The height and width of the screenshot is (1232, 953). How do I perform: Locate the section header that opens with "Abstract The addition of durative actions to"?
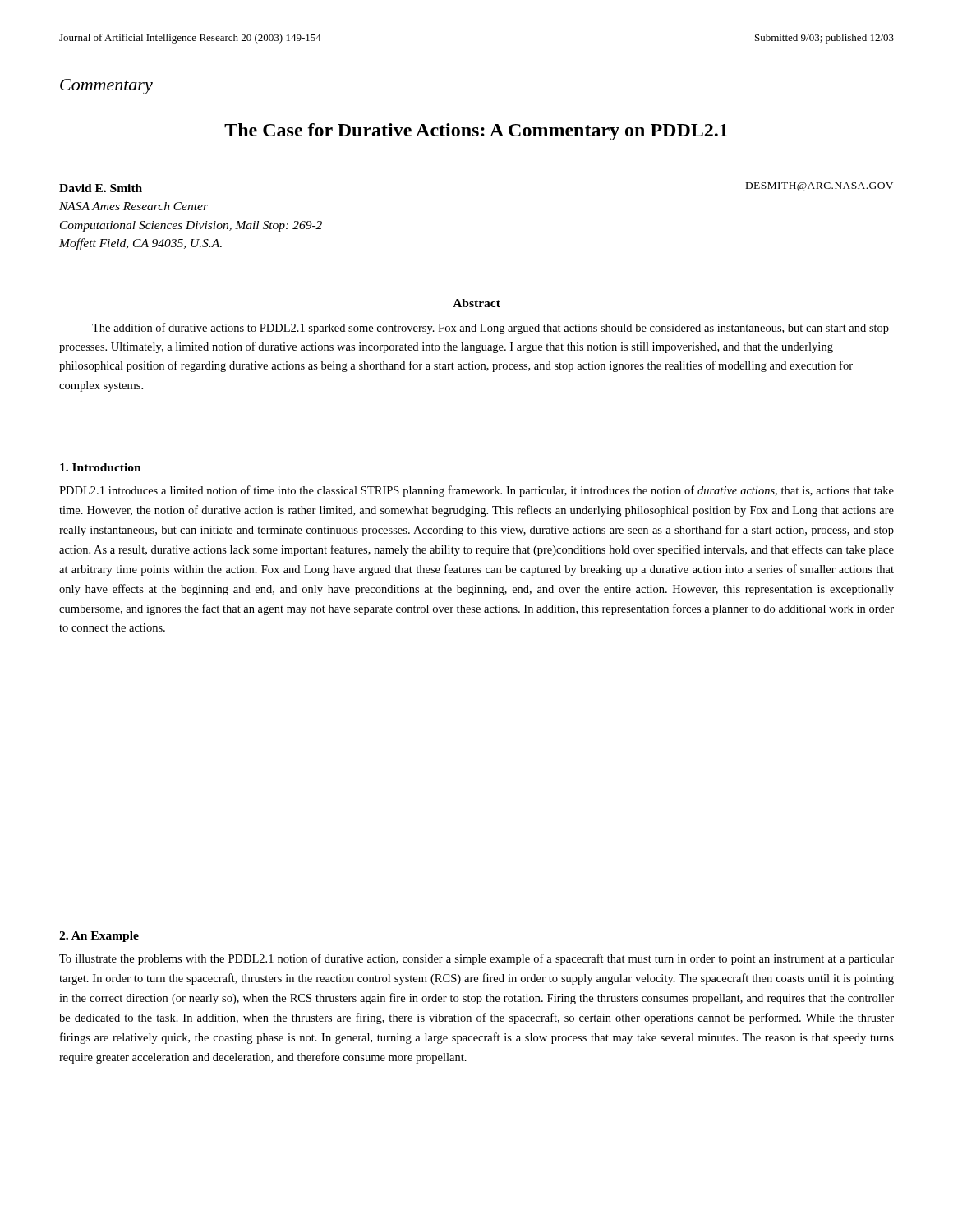(x=476, y=345)
